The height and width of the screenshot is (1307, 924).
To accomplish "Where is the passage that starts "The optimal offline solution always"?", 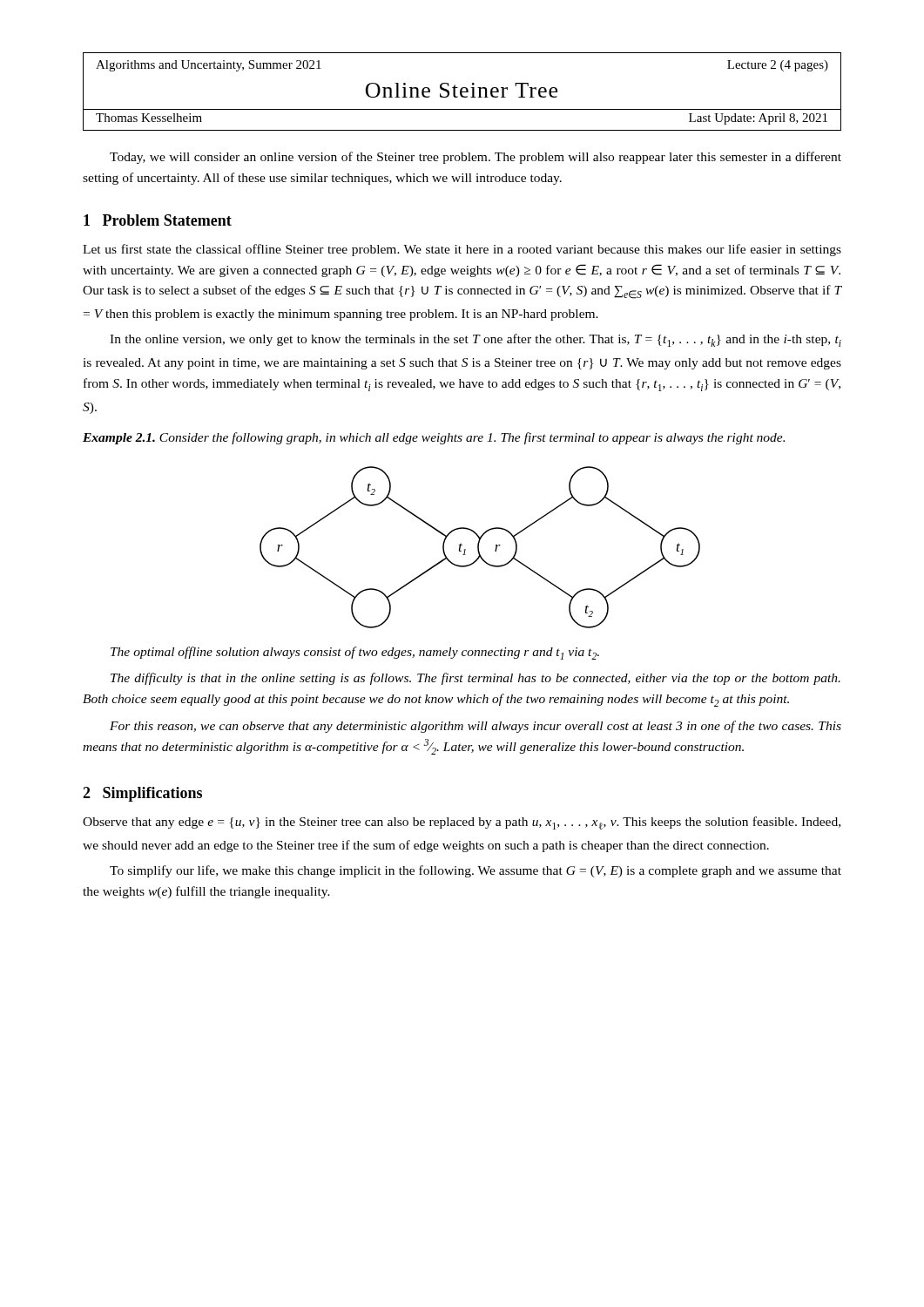I will pos(462,700).
